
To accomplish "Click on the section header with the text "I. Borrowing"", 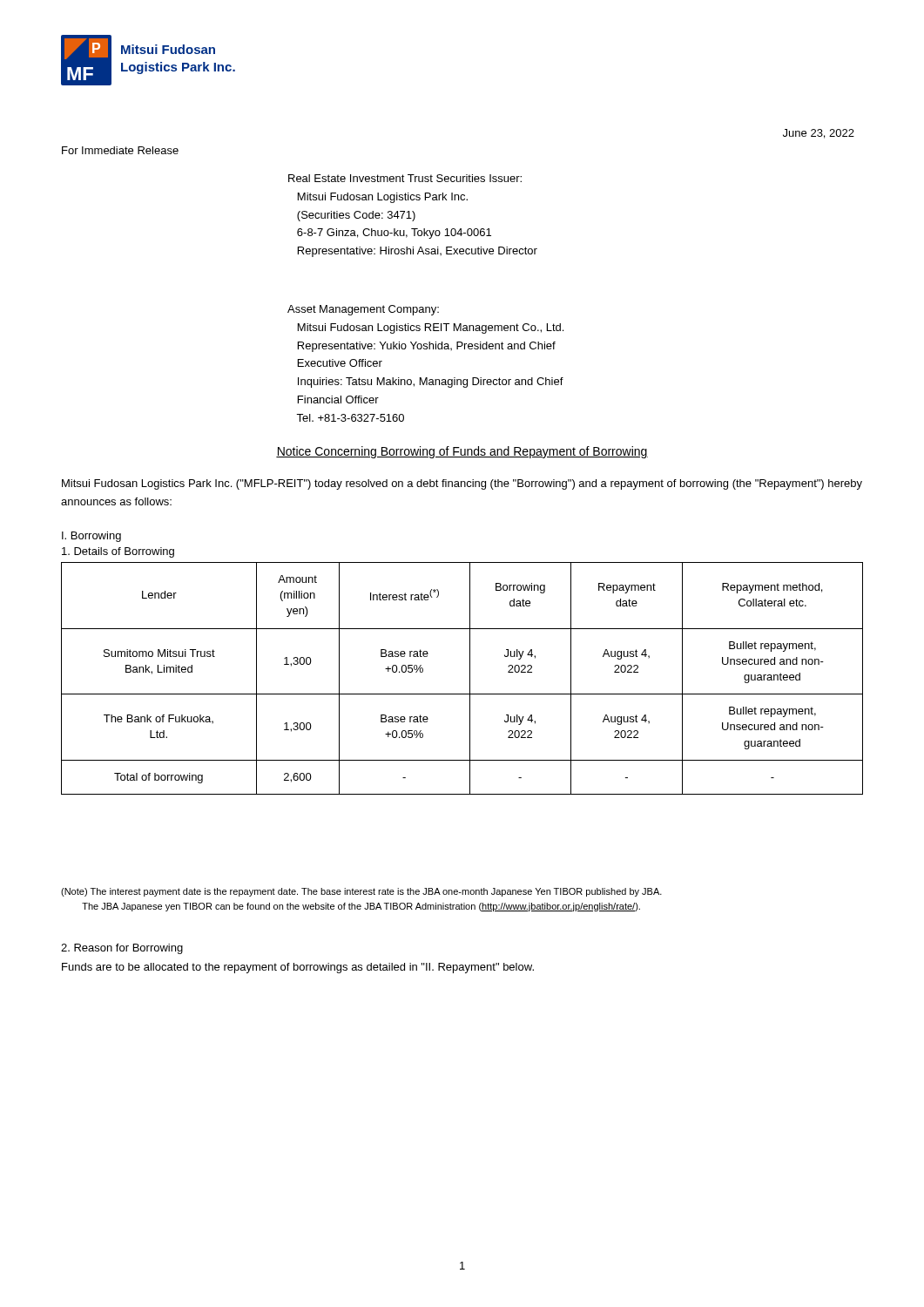I will (x=91, y=535).
